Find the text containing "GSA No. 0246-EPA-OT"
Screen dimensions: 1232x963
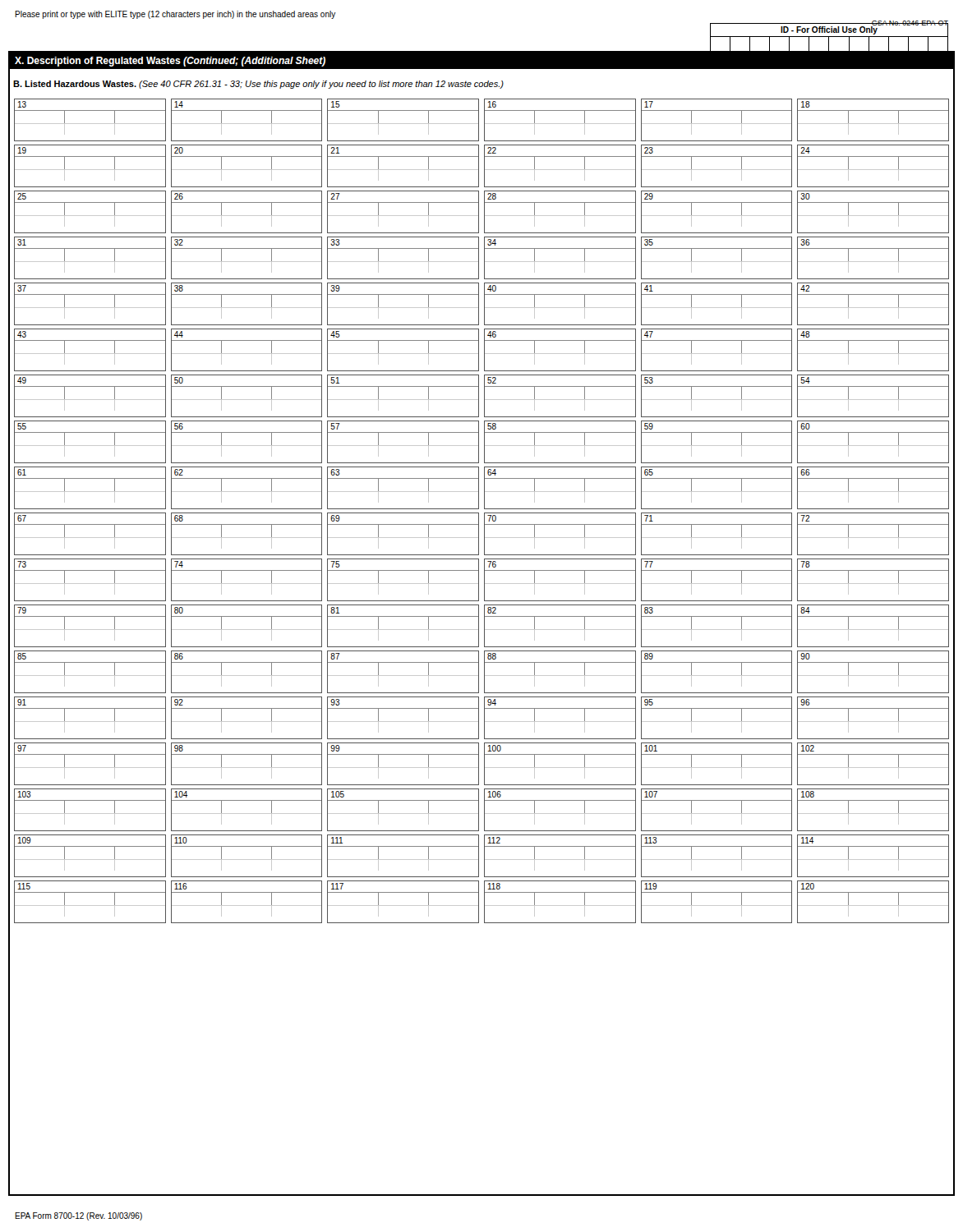910,23
